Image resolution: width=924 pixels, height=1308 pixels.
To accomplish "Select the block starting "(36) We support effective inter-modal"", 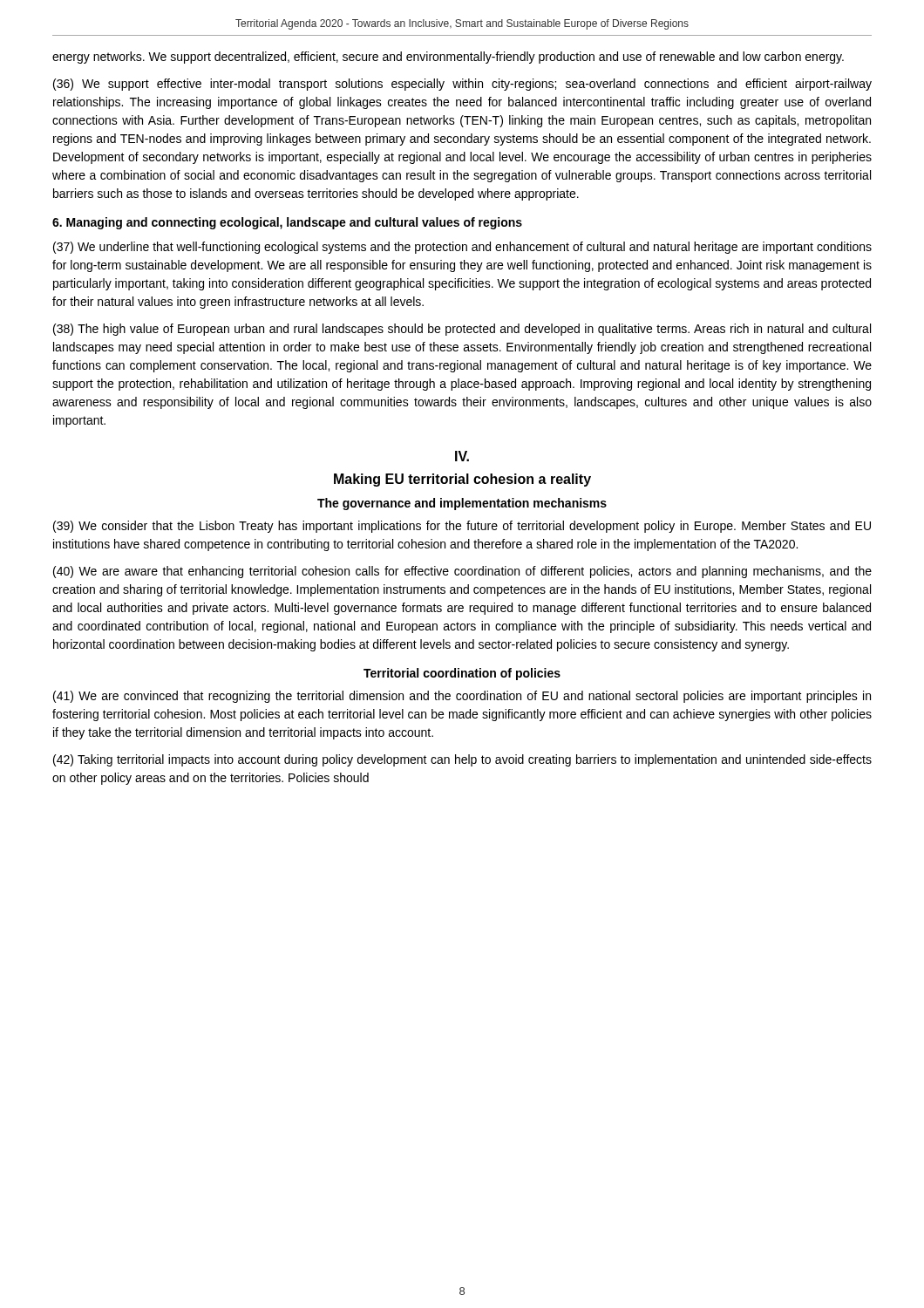I will [x=462, y=139].
